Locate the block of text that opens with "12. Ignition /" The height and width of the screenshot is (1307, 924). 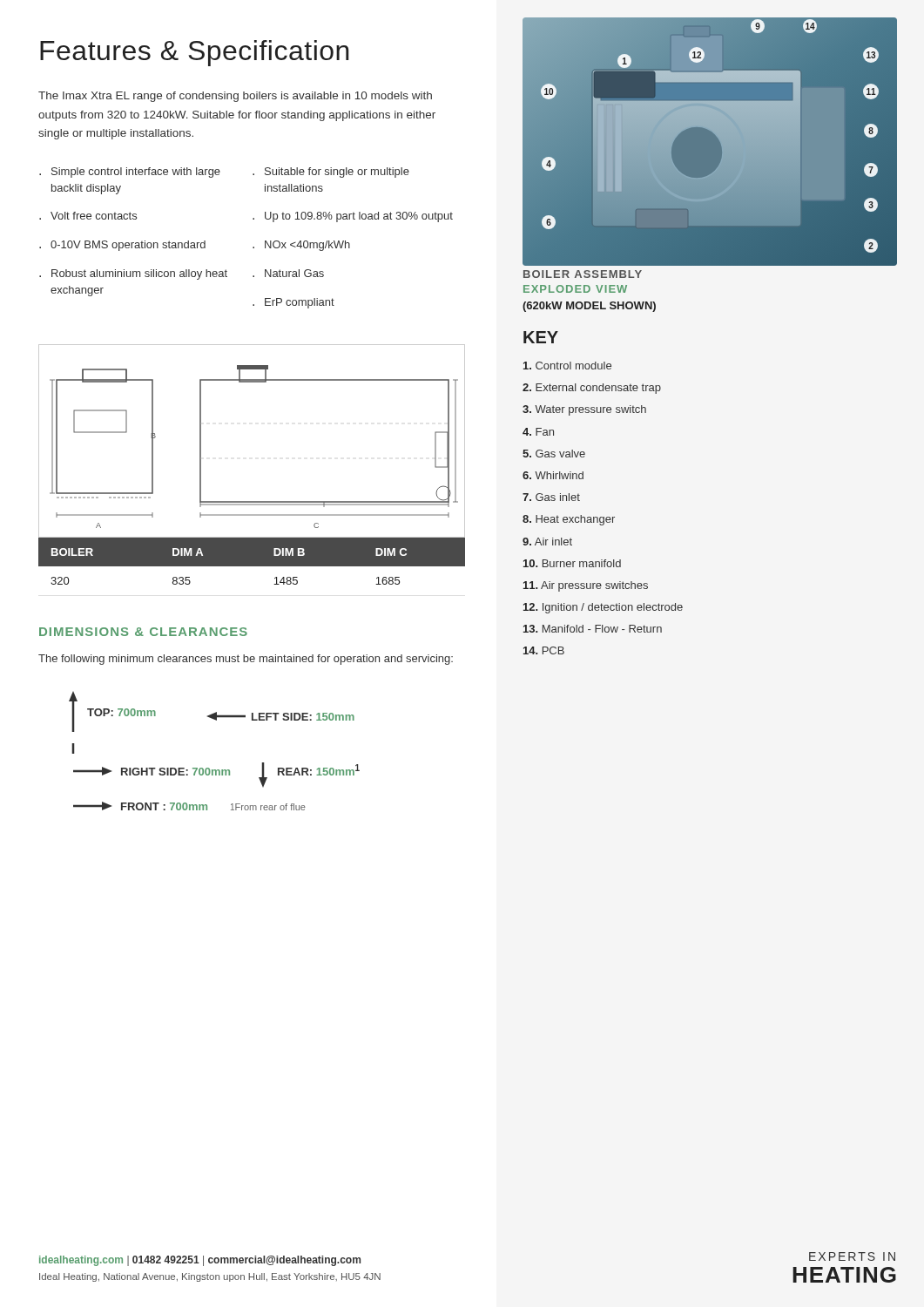coord(603,608)
